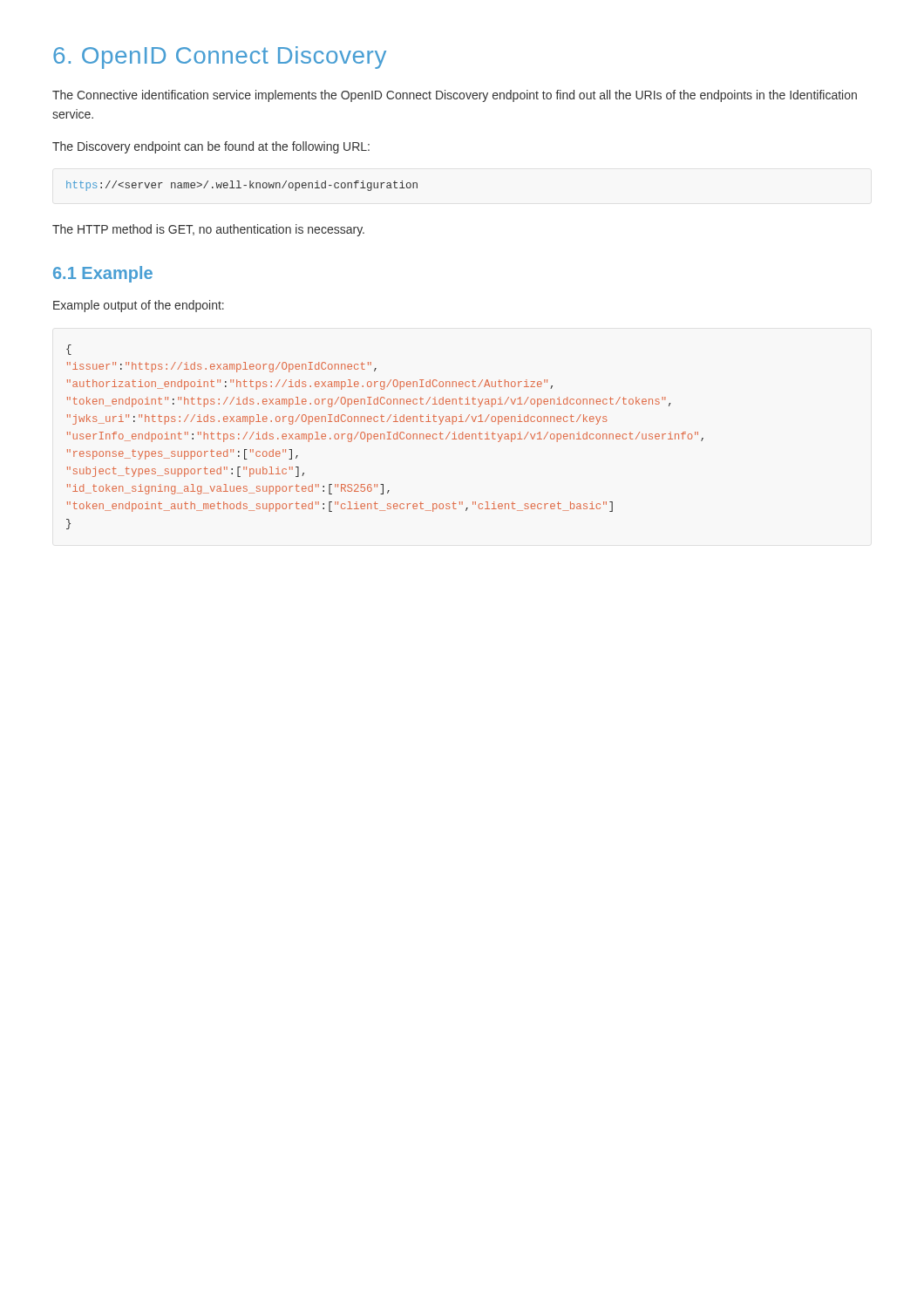
Task: Click on the text block that reads "{ "issuer":"https://ids.exampleorg/OpenIdConnect", "authorization_endpoint":"https://ids.example.org/OpenIdConnect/Authorize", "token_endpoint":"https://ids.example.org/OpenIdConnect/identityapi/v1/openidconnect/tokens", "jwks_uri":"https://ids.example.org/OpenIdConnect/identityapi/v1/openidconnect/keys "userInfo_endpoint":"https://ids.example.org/OpenIdConnect/identityapi/v1/openidconnect/userinfo","
Action: (462, 437)
